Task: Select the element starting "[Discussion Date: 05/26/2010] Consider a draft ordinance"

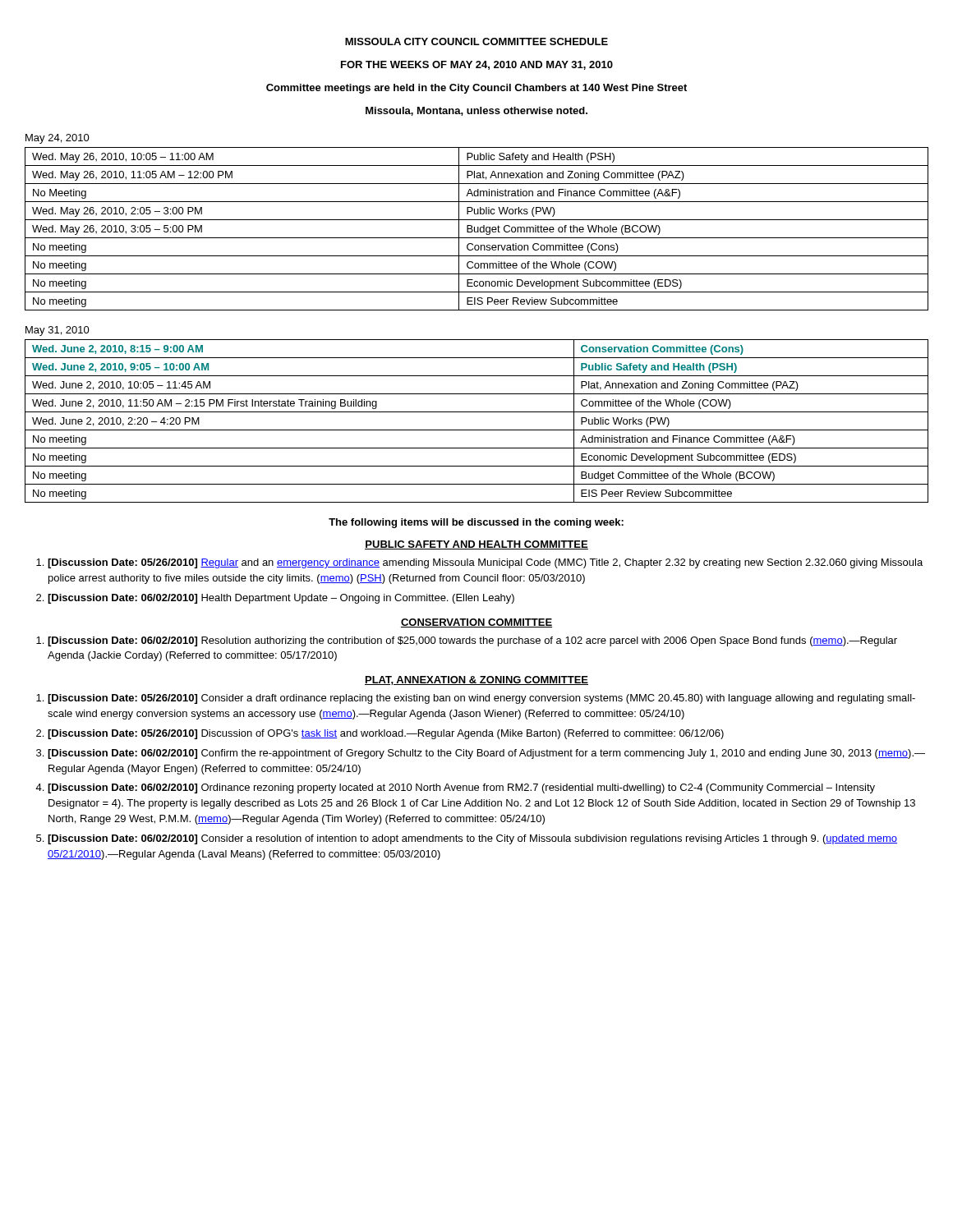Action: tap(482, 706)
